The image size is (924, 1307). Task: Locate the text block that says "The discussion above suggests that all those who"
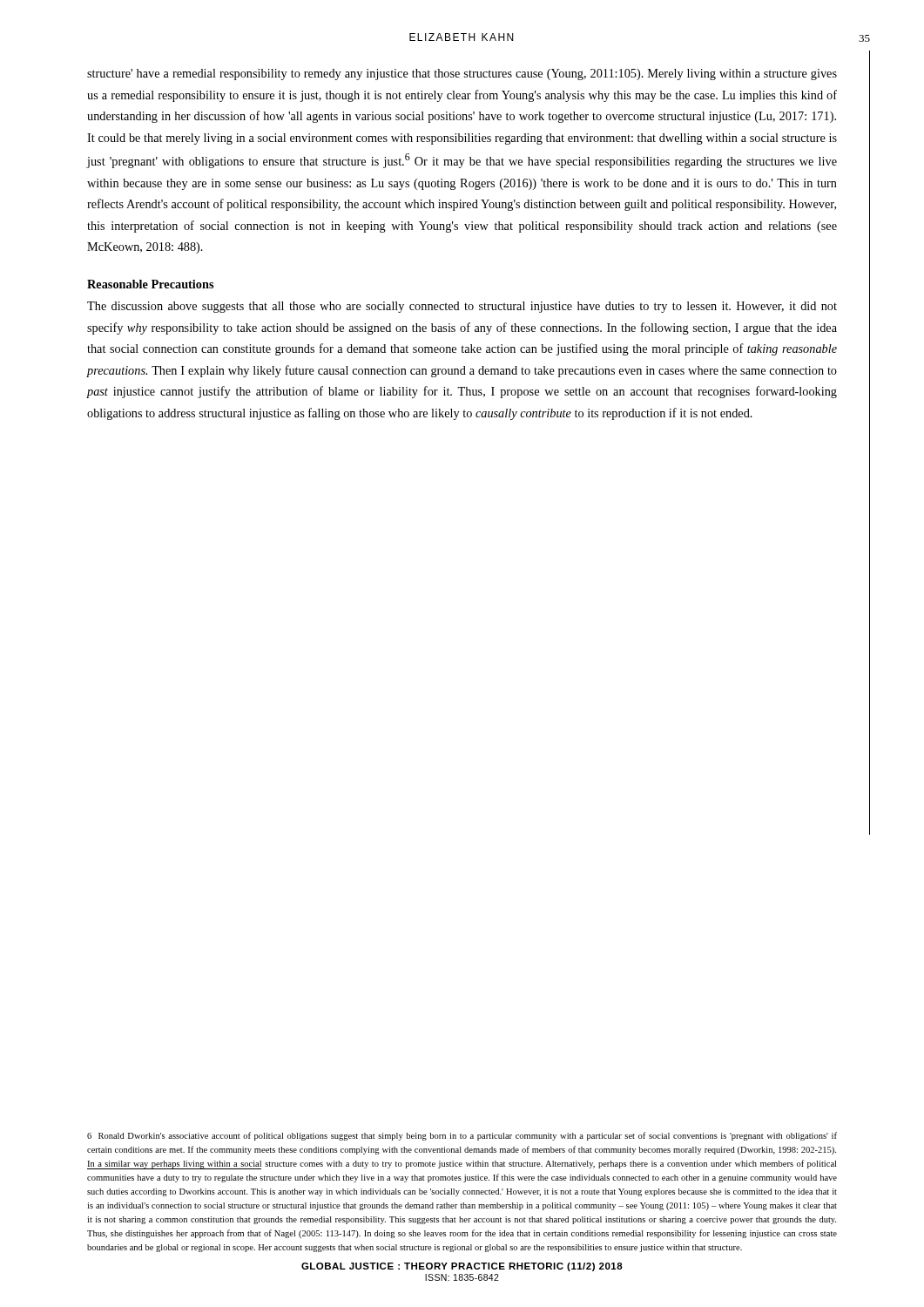pos(462,359)
